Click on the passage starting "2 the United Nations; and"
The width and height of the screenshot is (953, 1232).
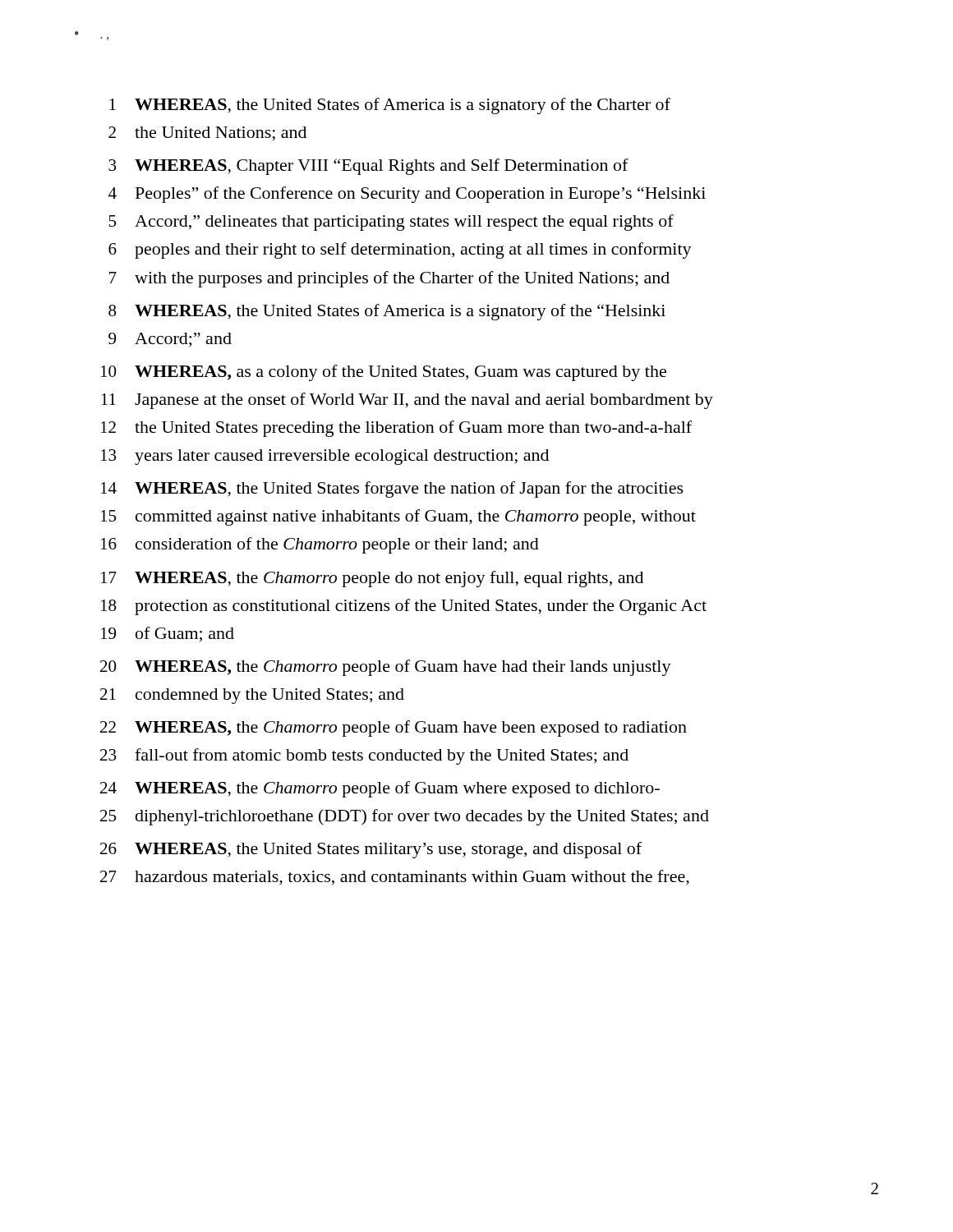(207, 134)
